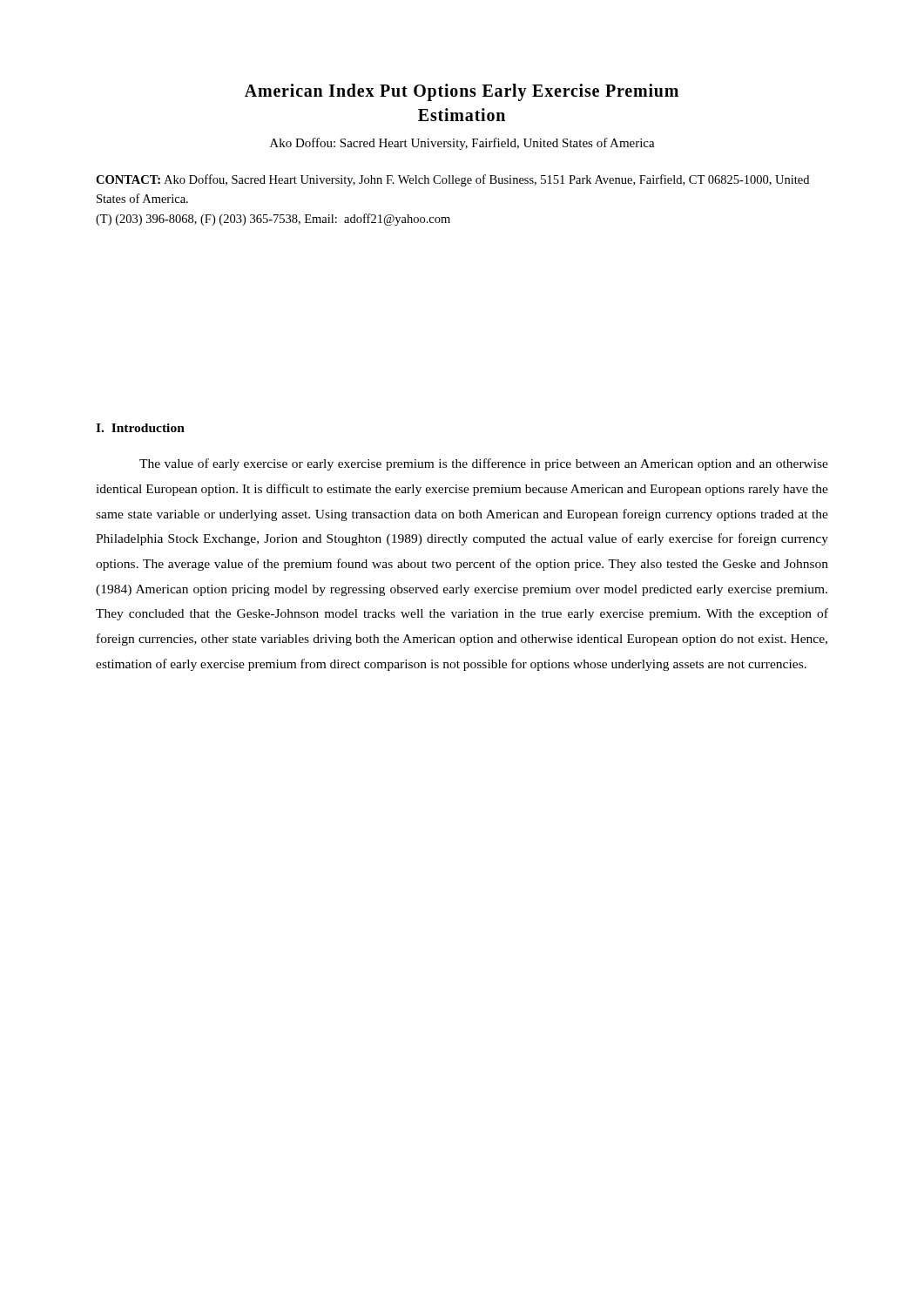Point to the block beginning "Ako Doffou: Sacred Heart University,"
The height and width of the screenshot is (1307, 924).
[462, 143]
